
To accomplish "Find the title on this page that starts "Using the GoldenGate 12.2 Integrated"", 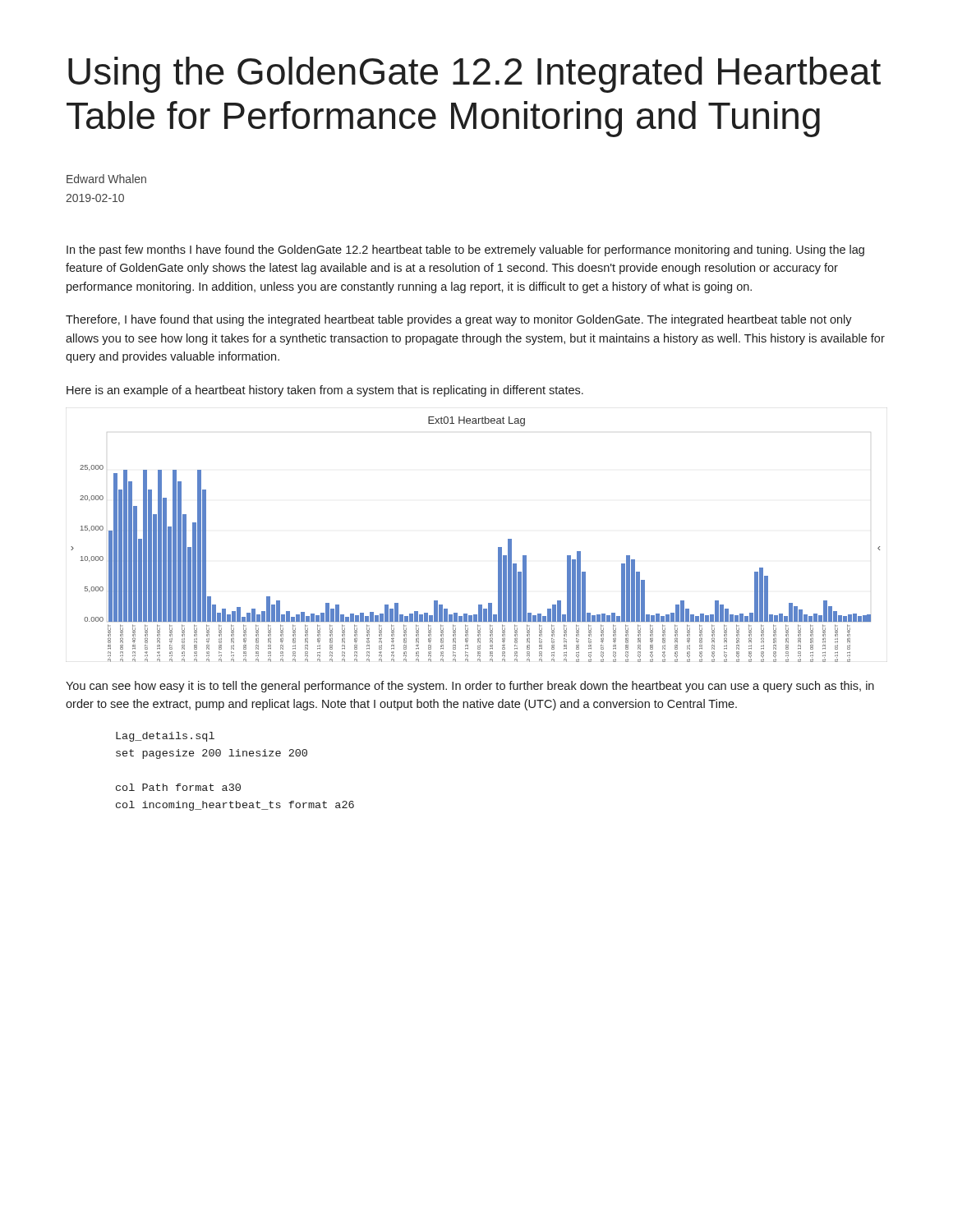I will point(473,94).
